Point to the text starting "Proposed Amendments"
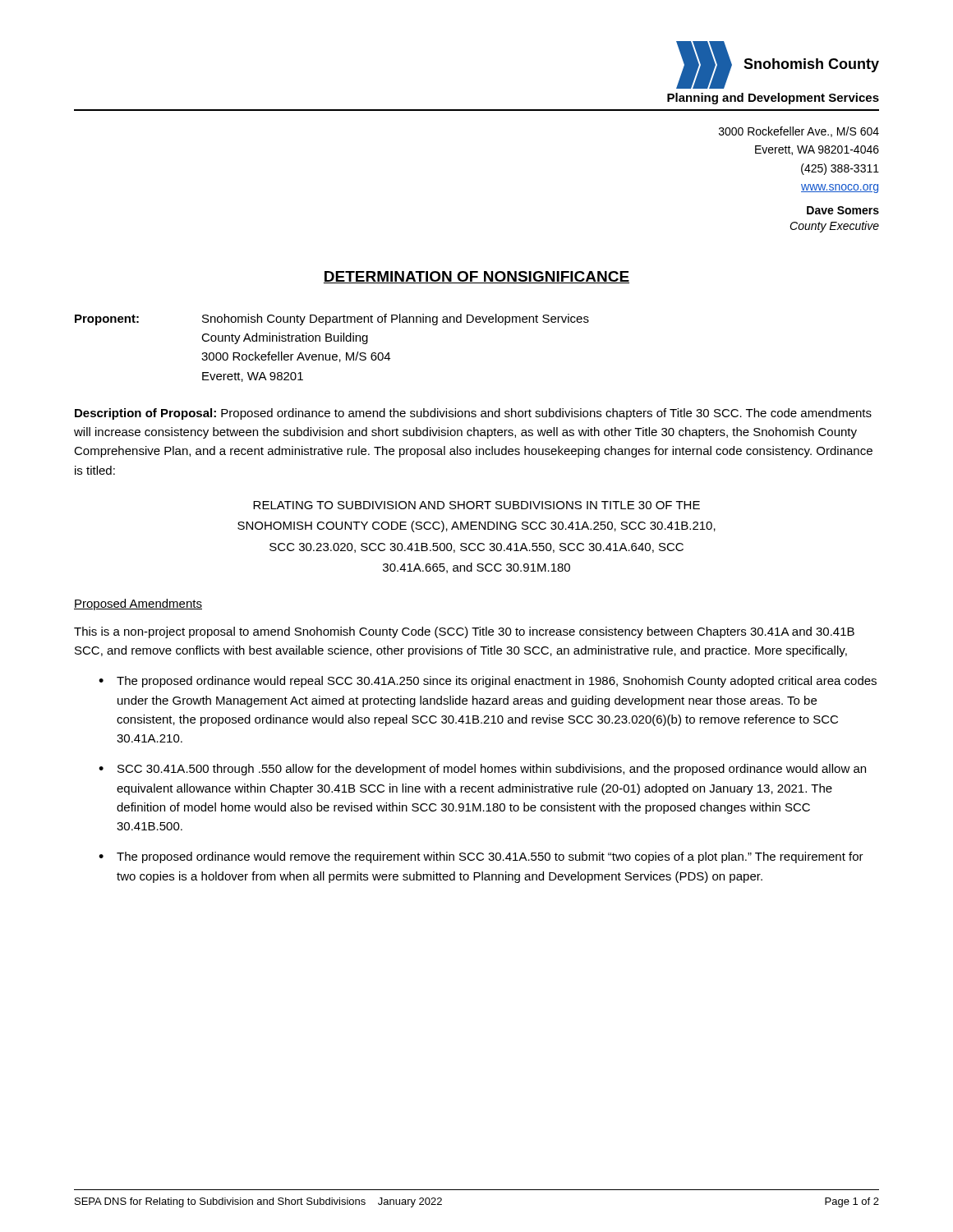 pos(138,603)
